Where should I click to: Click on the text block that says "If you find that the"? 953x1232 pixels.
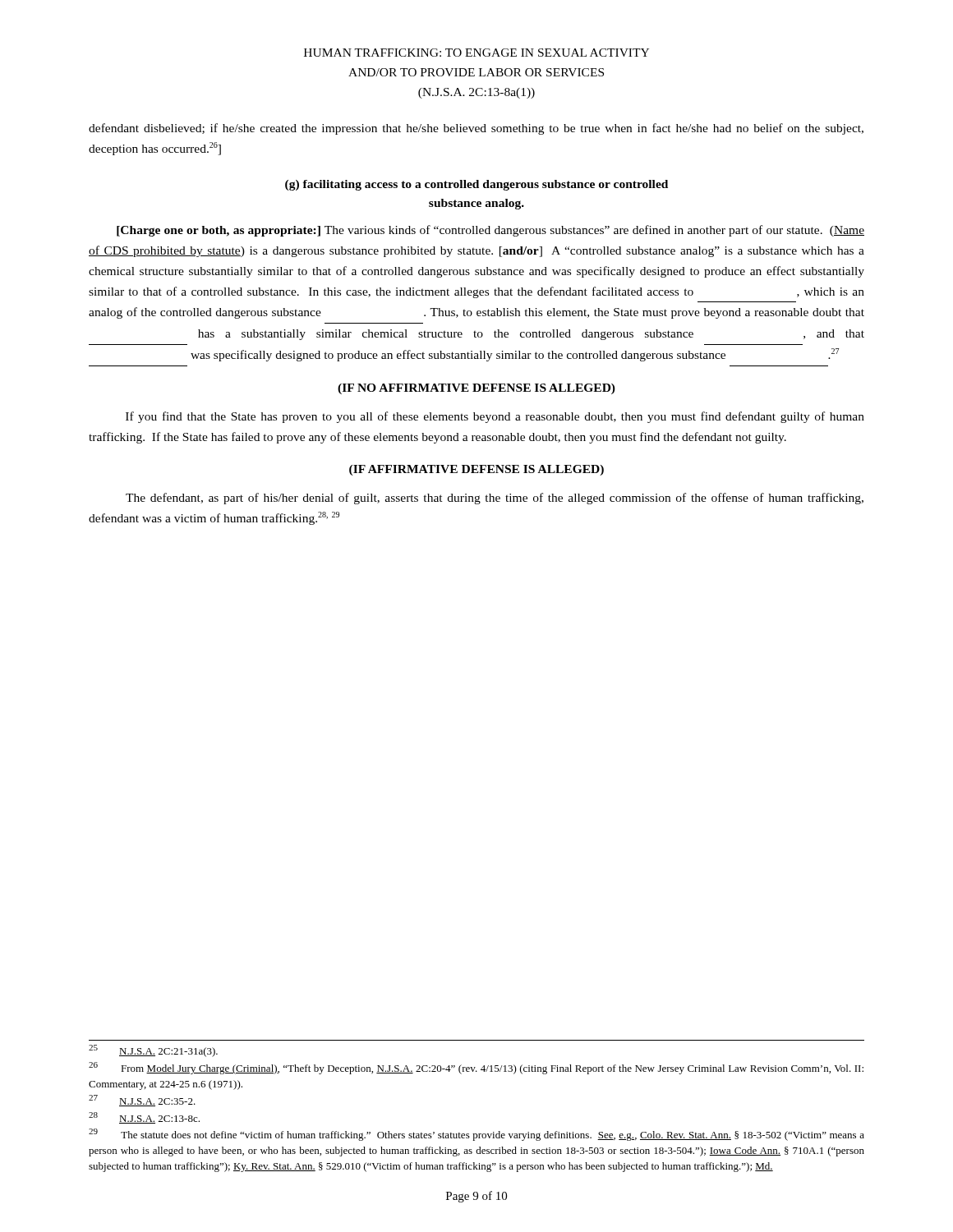[476, 426]
